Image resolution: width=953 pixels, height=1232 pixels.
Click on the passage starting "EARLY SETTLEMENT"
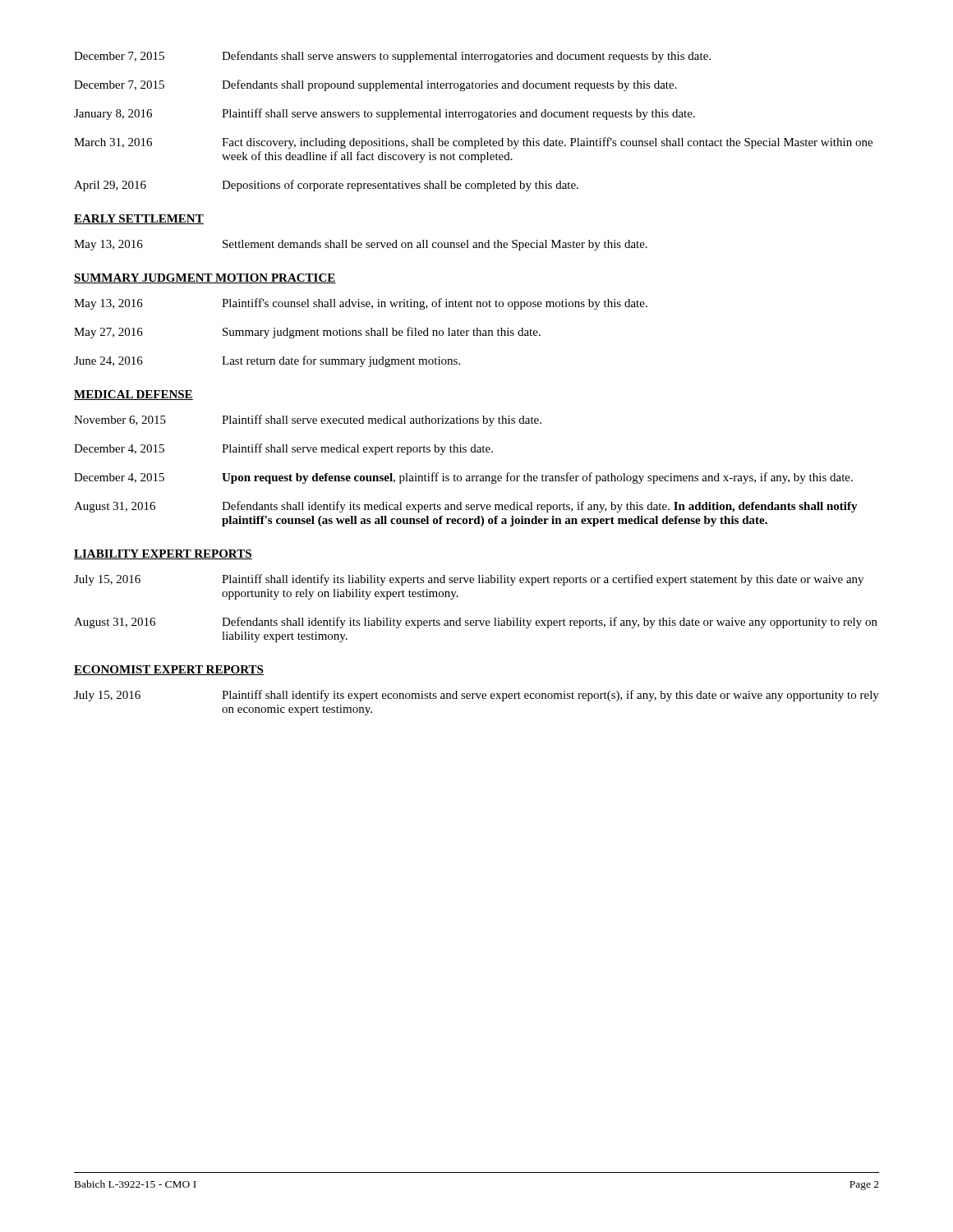pyautogui.click(x=139, y=218)
